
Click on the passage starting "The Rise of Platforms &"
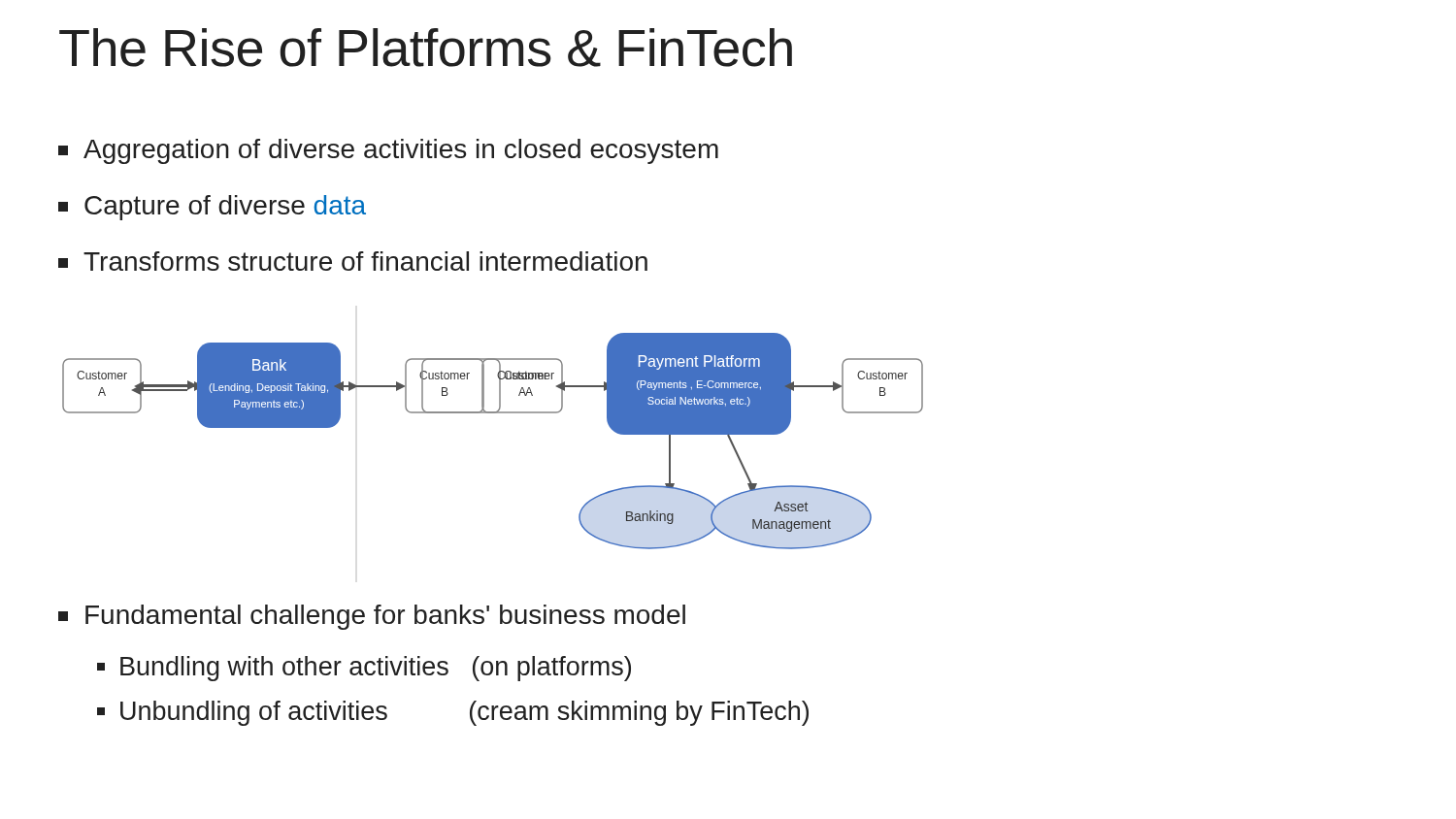427,48
